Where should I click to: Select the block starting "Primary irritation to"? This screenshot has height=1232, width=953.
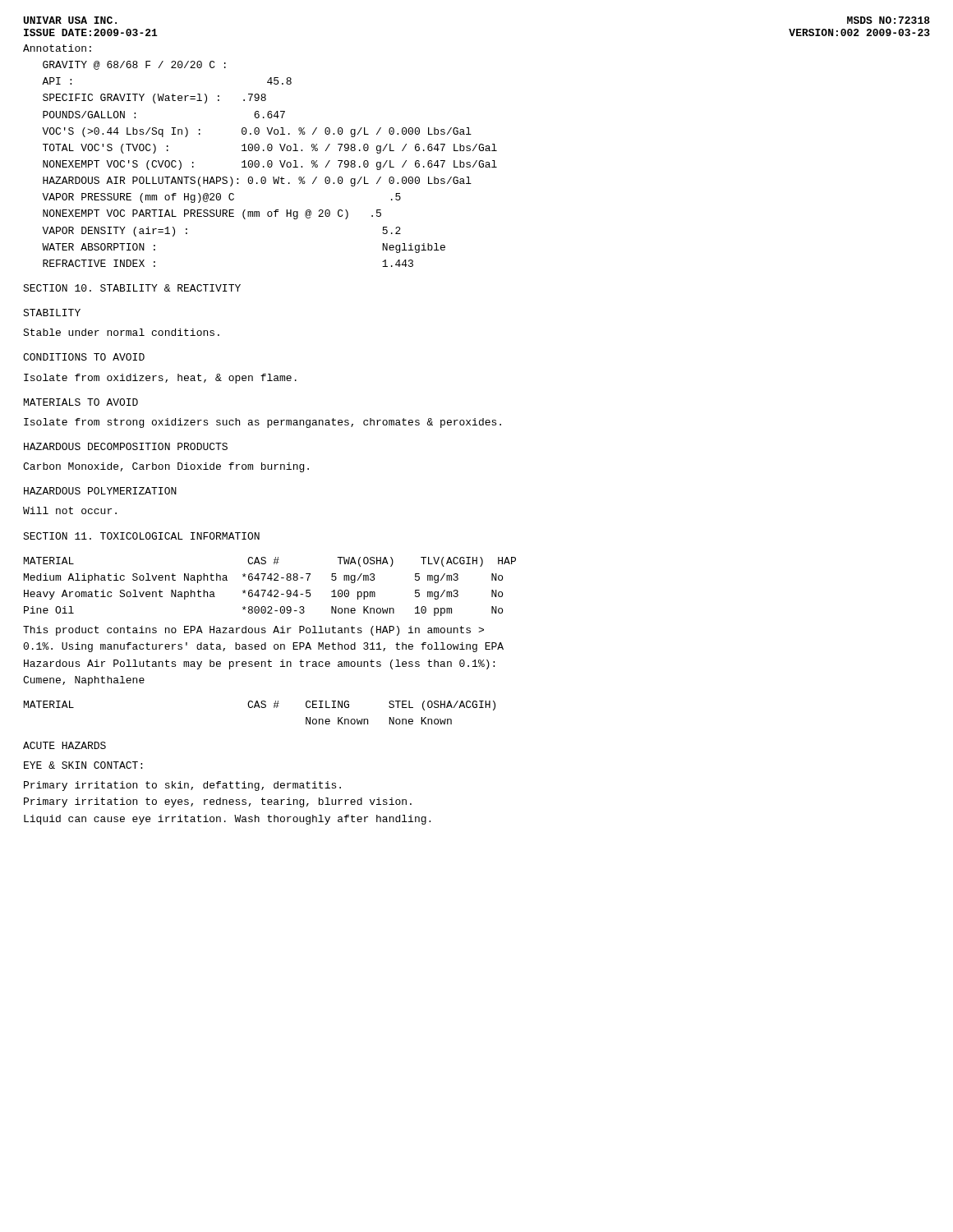(x=182, y=786)
